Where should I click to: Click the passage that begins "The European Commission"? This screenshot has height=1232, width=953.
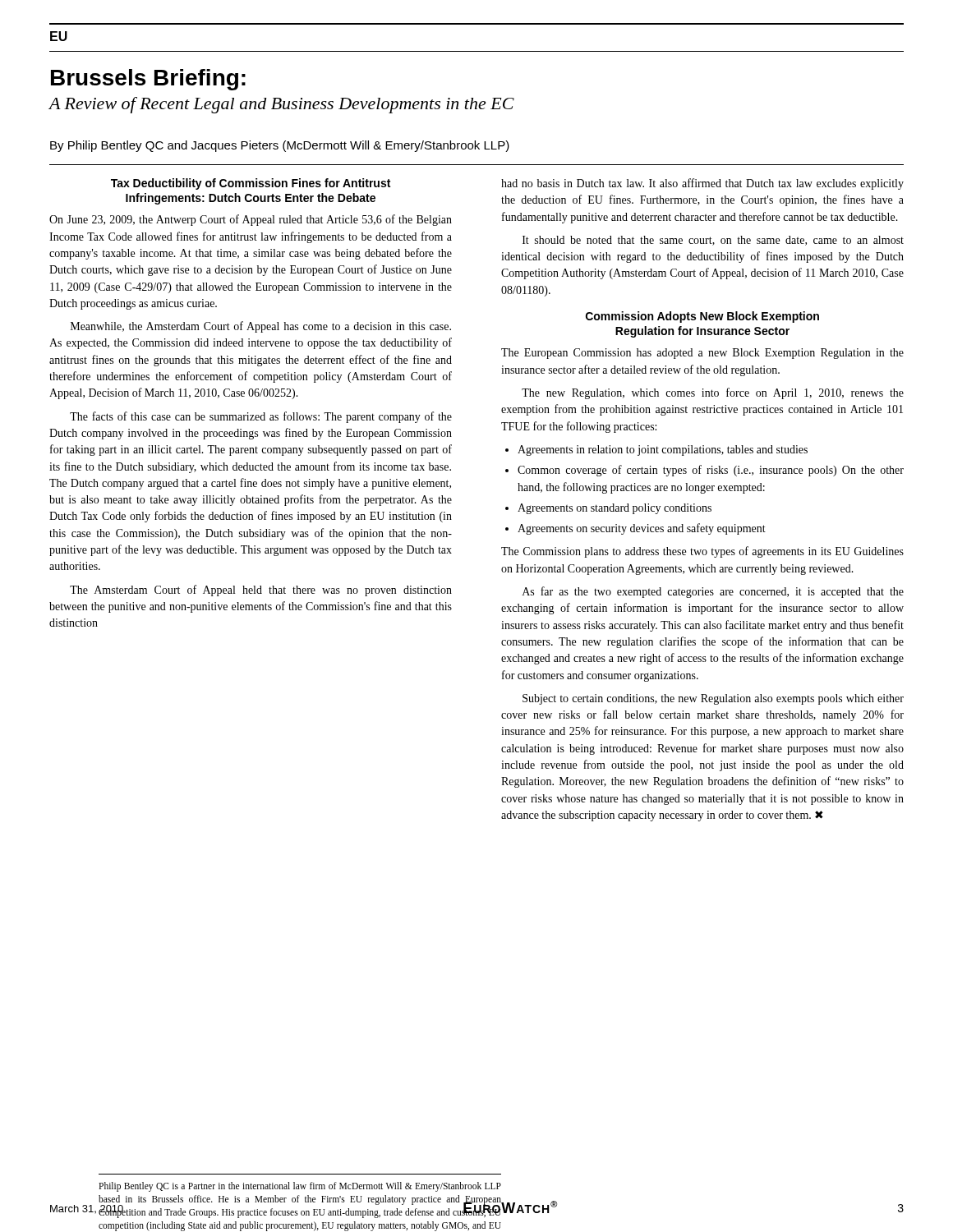click(702, 390)
